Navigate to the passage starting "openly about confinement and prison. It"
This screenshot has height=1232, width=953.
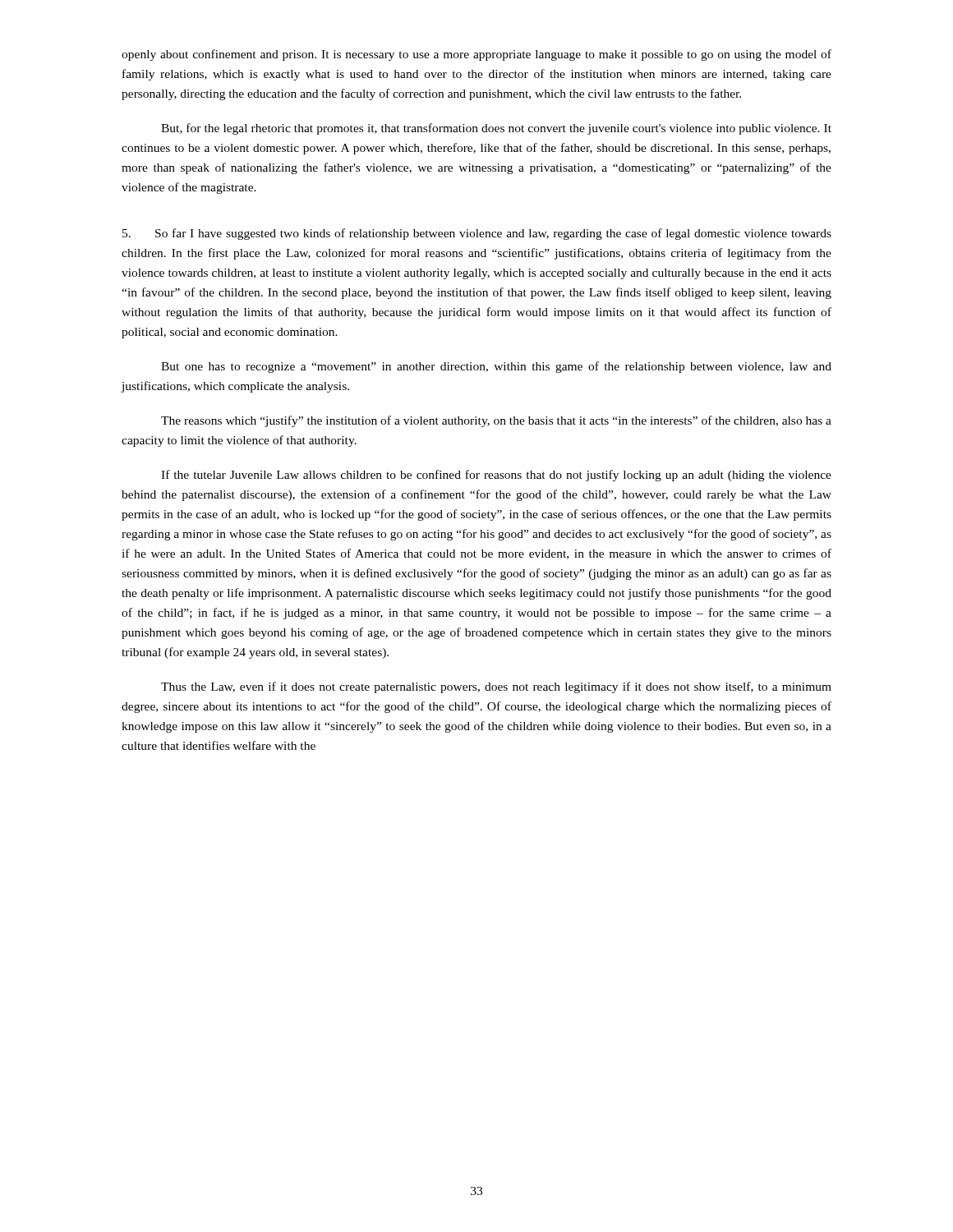[476, 74]
